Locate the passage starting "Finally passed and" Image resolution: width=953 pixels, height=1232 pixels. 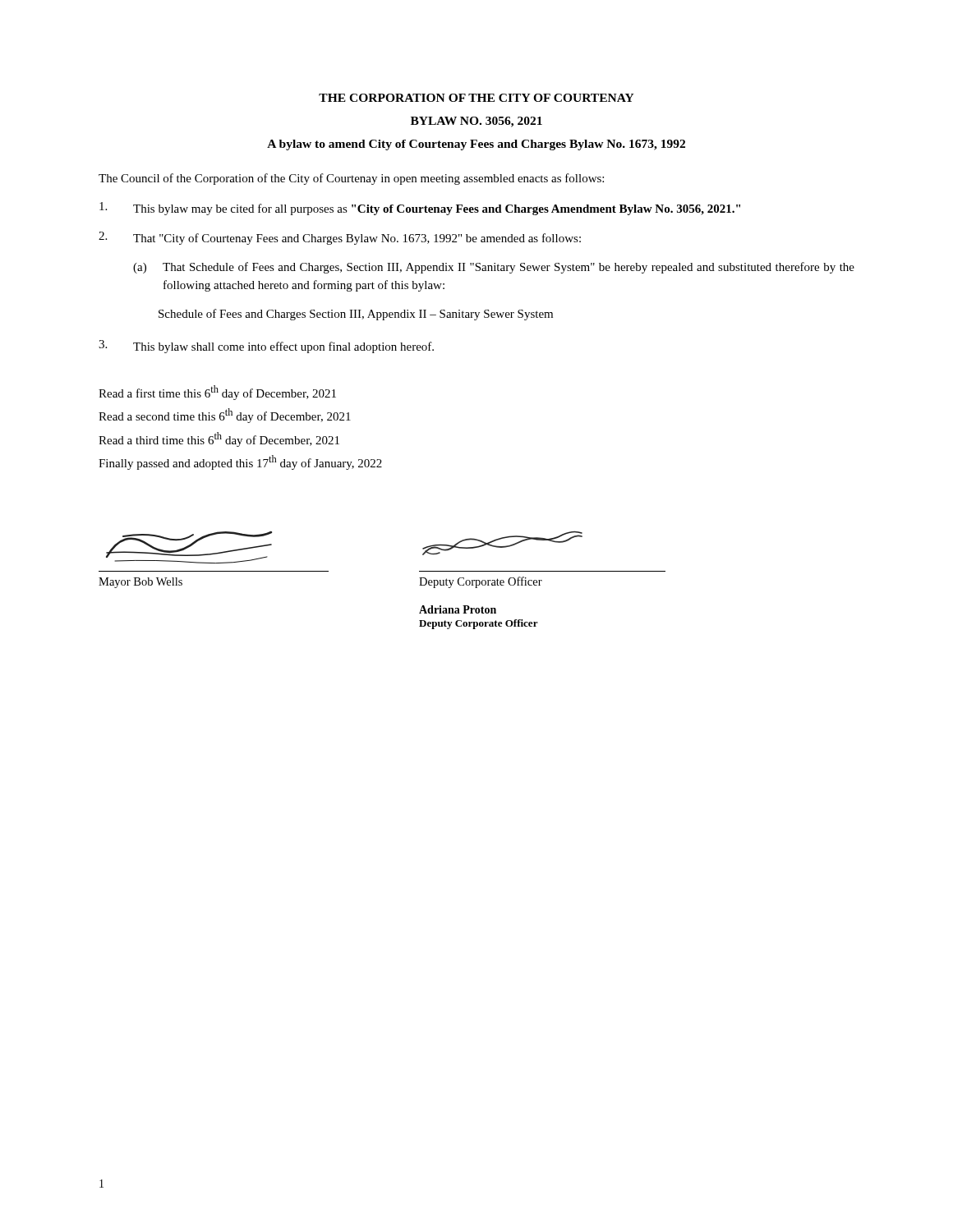[240, 462]
